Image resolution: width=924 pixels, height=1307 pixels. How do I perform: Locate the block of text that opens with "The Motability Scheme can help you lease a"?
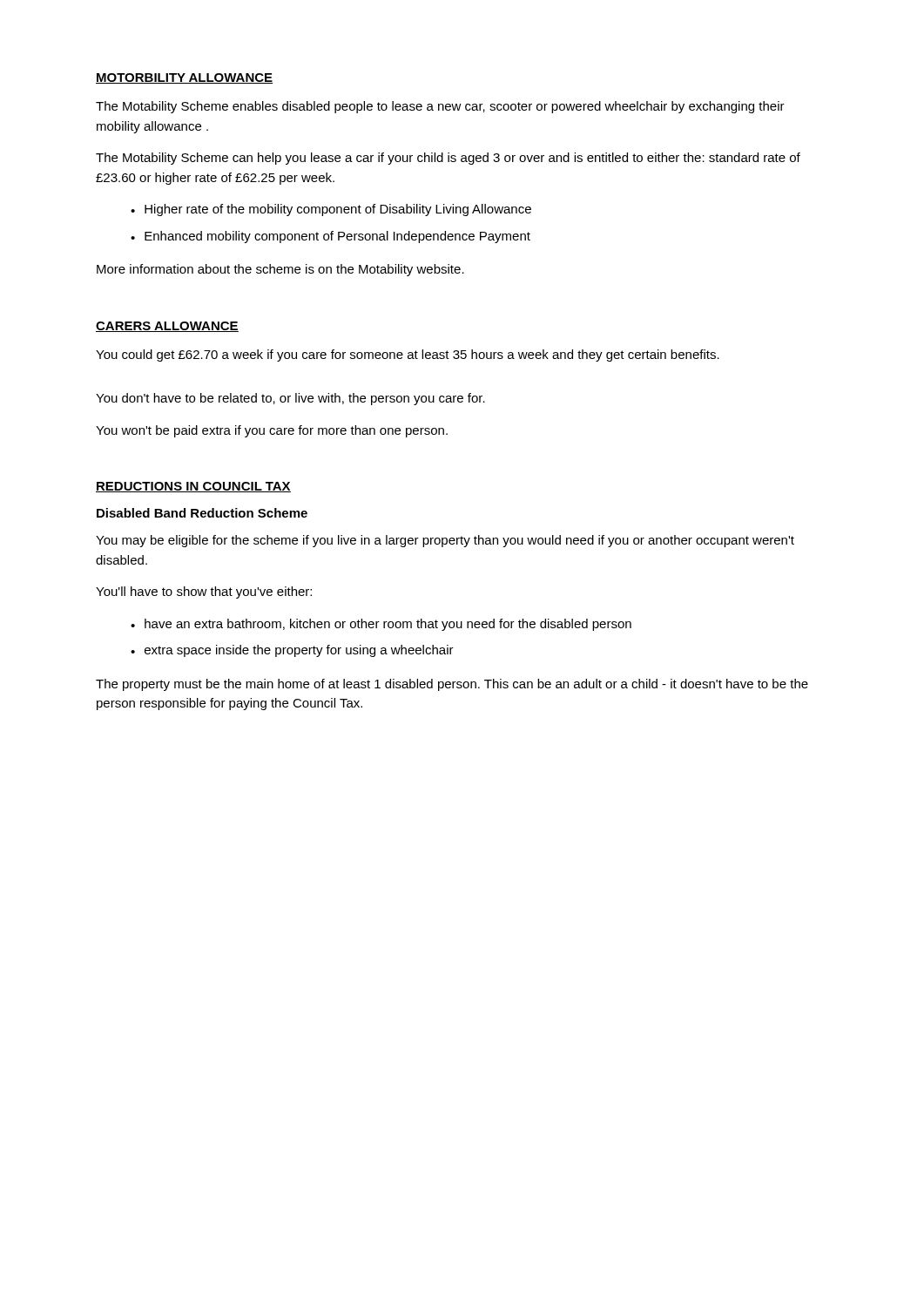(448, 167)
